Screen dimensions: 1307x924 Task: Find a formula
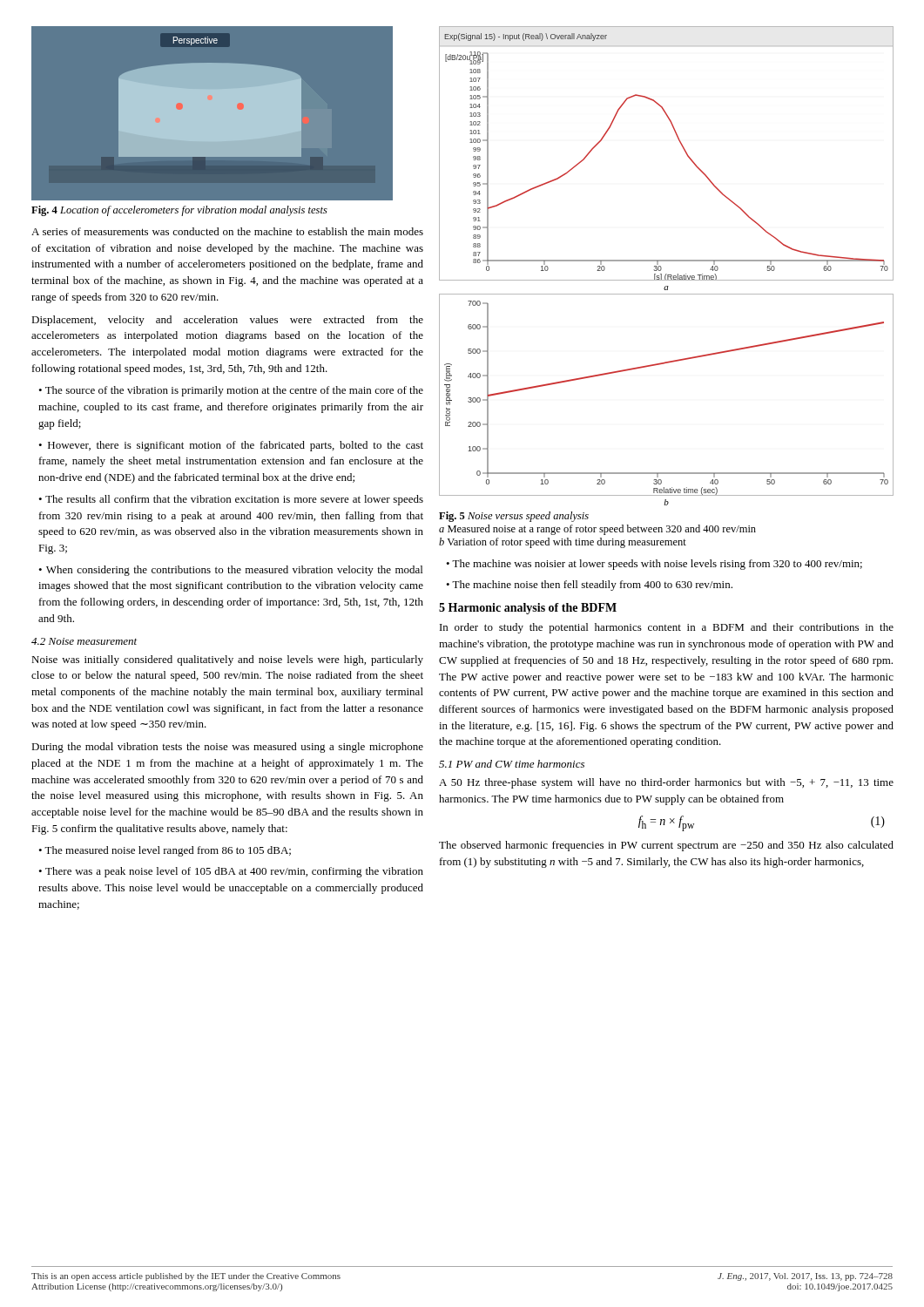761,823
